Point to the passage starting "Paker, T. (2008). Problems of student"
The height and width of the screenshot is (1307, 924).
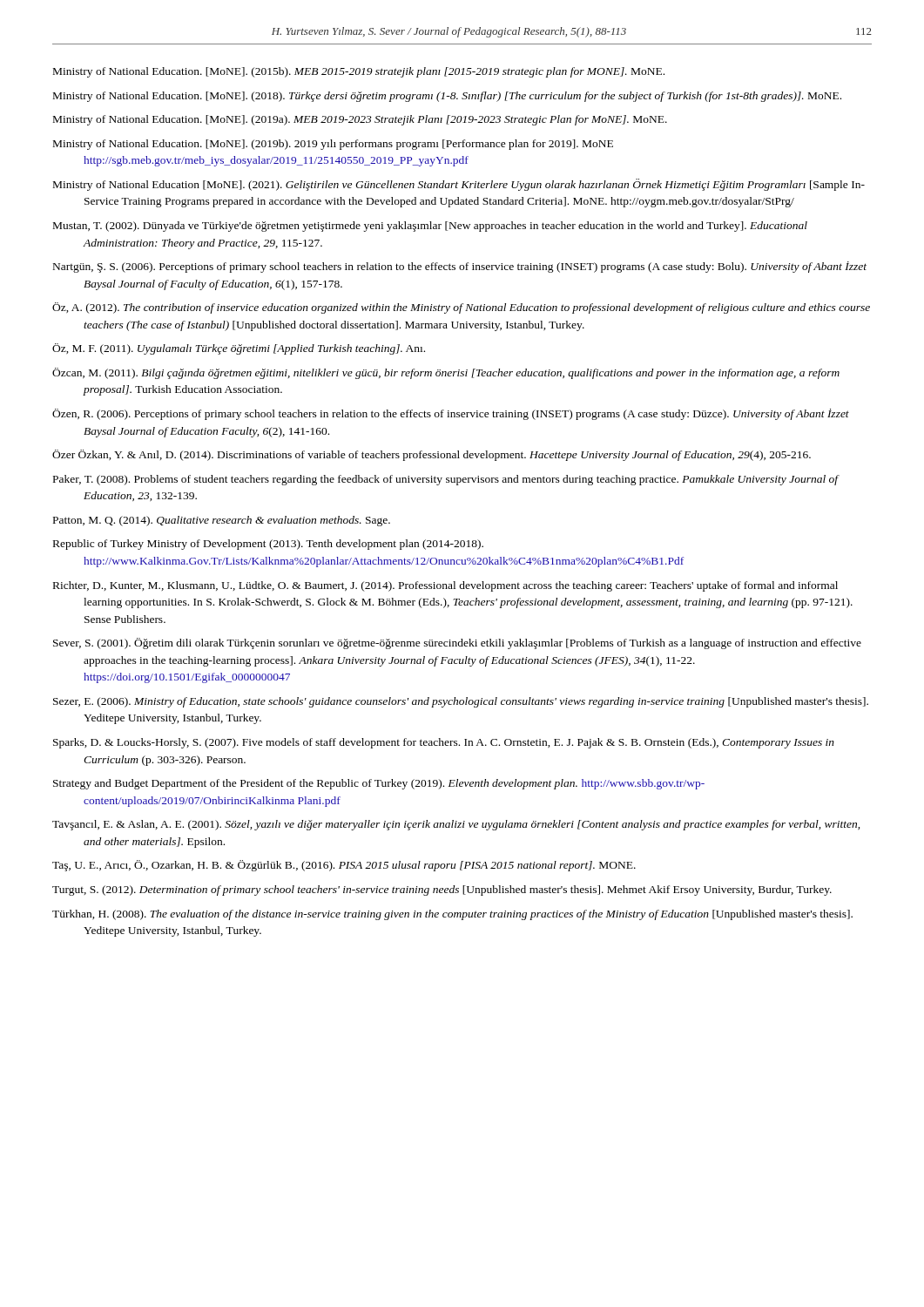pos(445,487)
